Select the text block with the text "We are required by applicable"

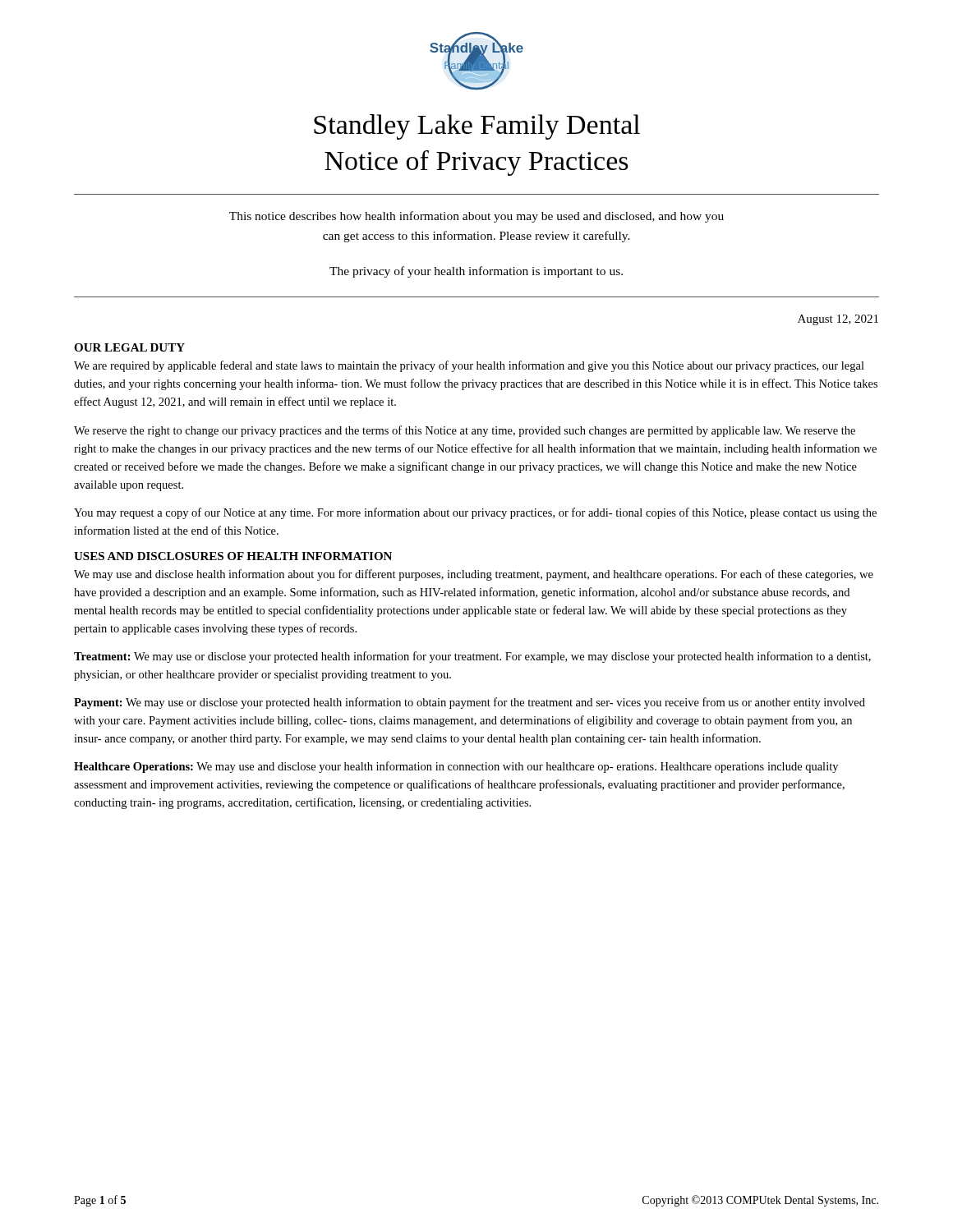click(x=476, y=384)
